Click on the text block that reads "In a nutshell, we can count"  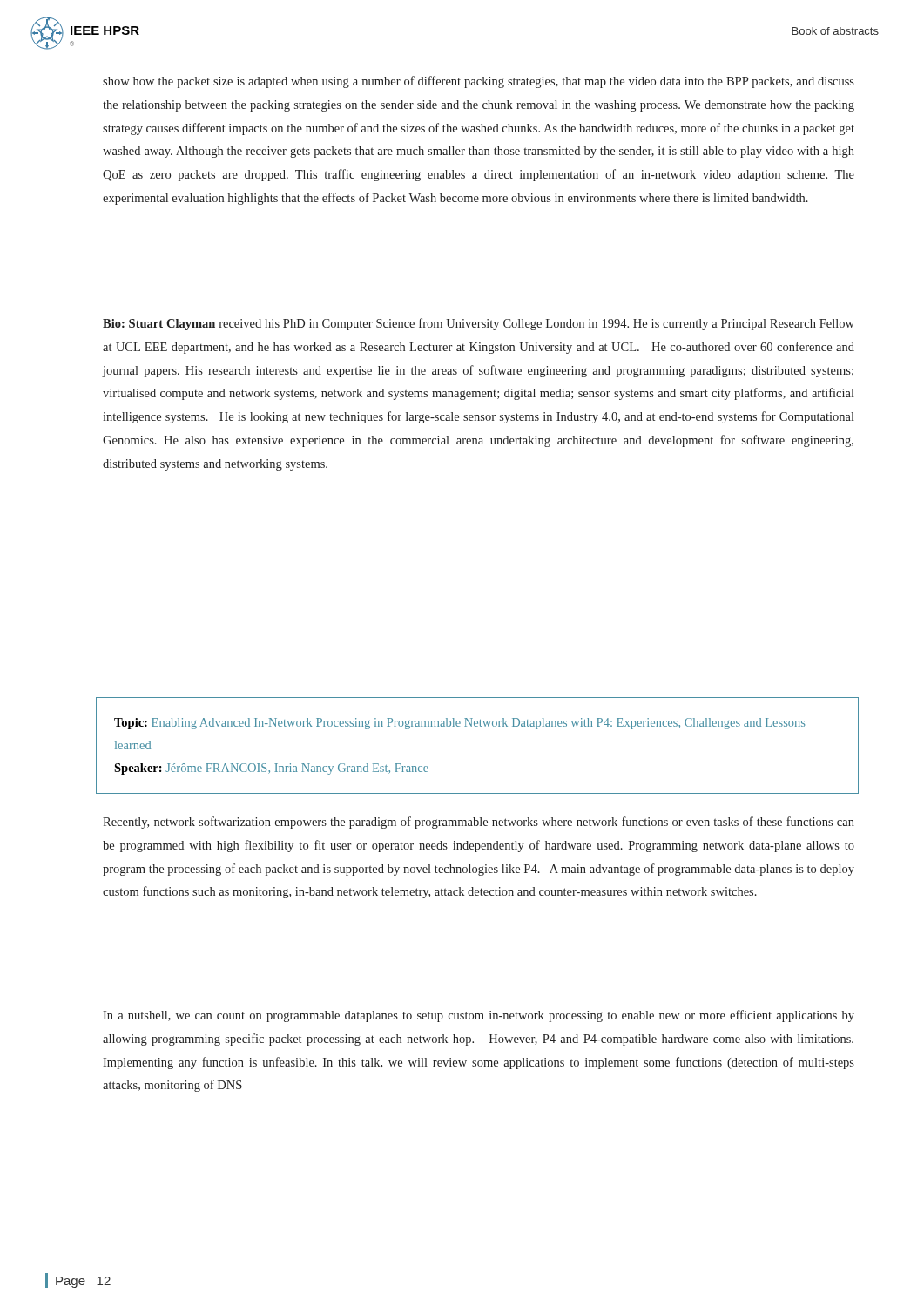coord(479,1050)
